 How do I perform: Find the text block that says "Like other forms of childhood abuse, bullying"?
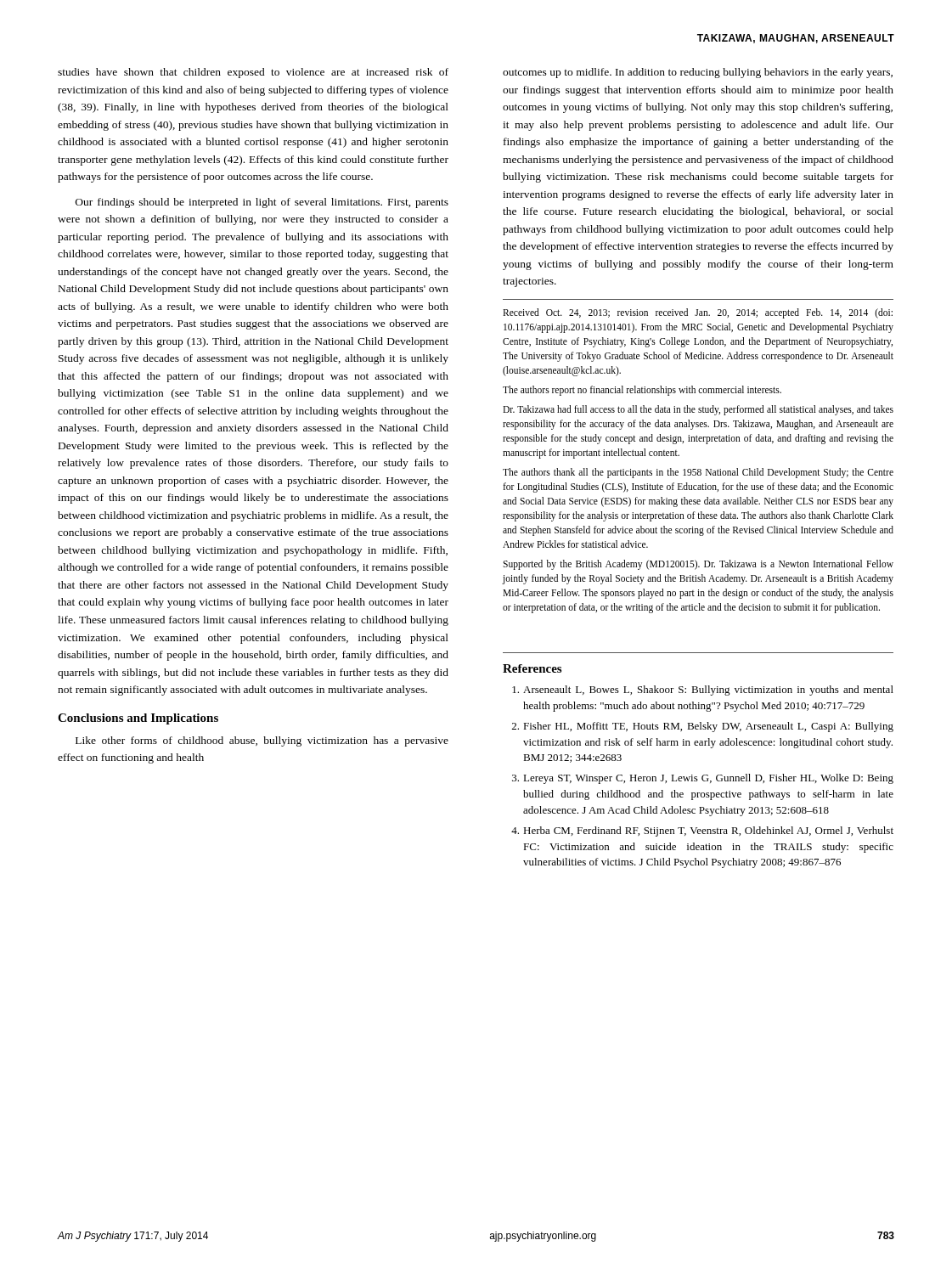[x=253, y=749]
